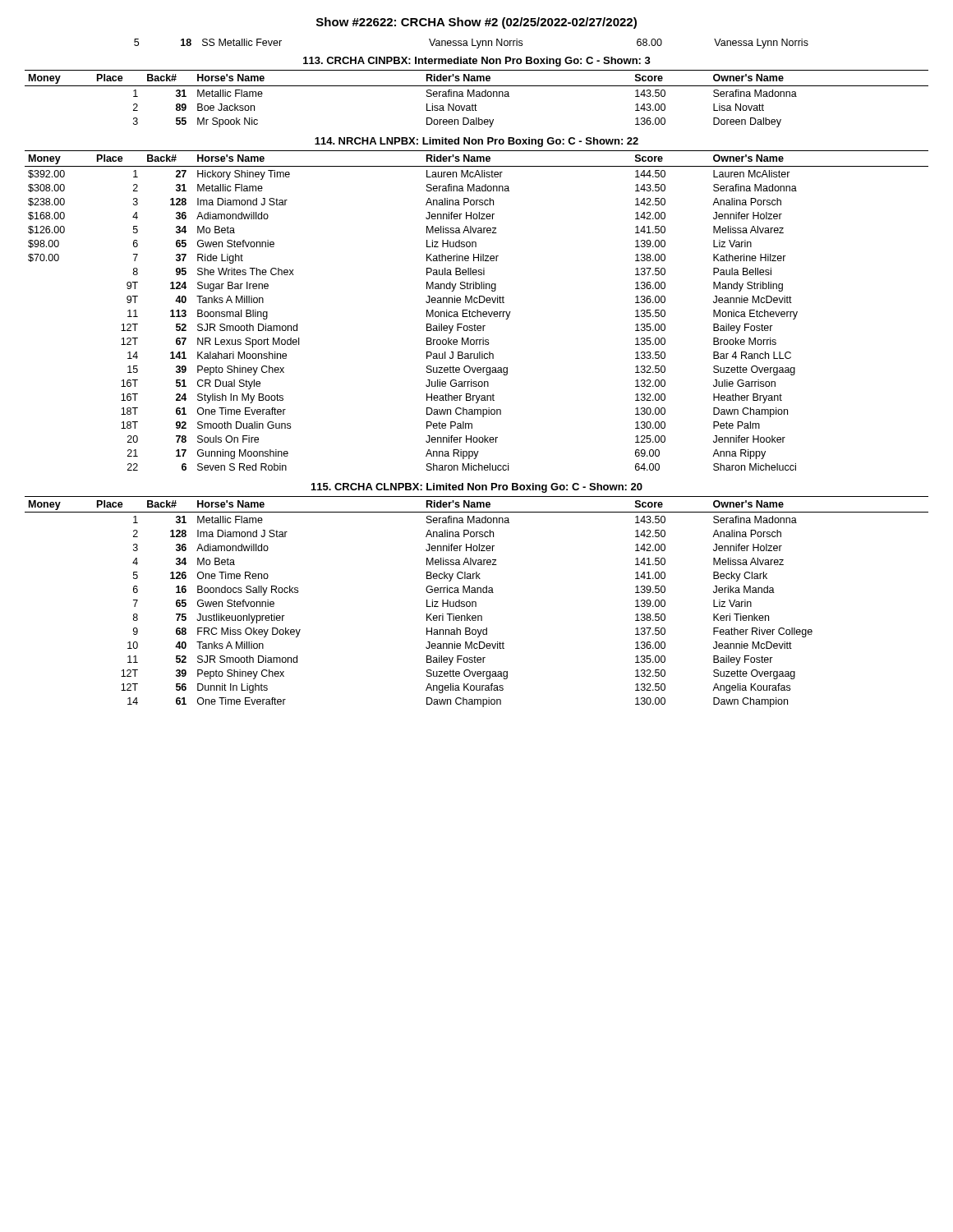Locate the section header that opens with "113. CRCHA CINPBX: Intermediate Non Pro"
This screenshot has width=953, height=1232.
(x=476, y=60)
